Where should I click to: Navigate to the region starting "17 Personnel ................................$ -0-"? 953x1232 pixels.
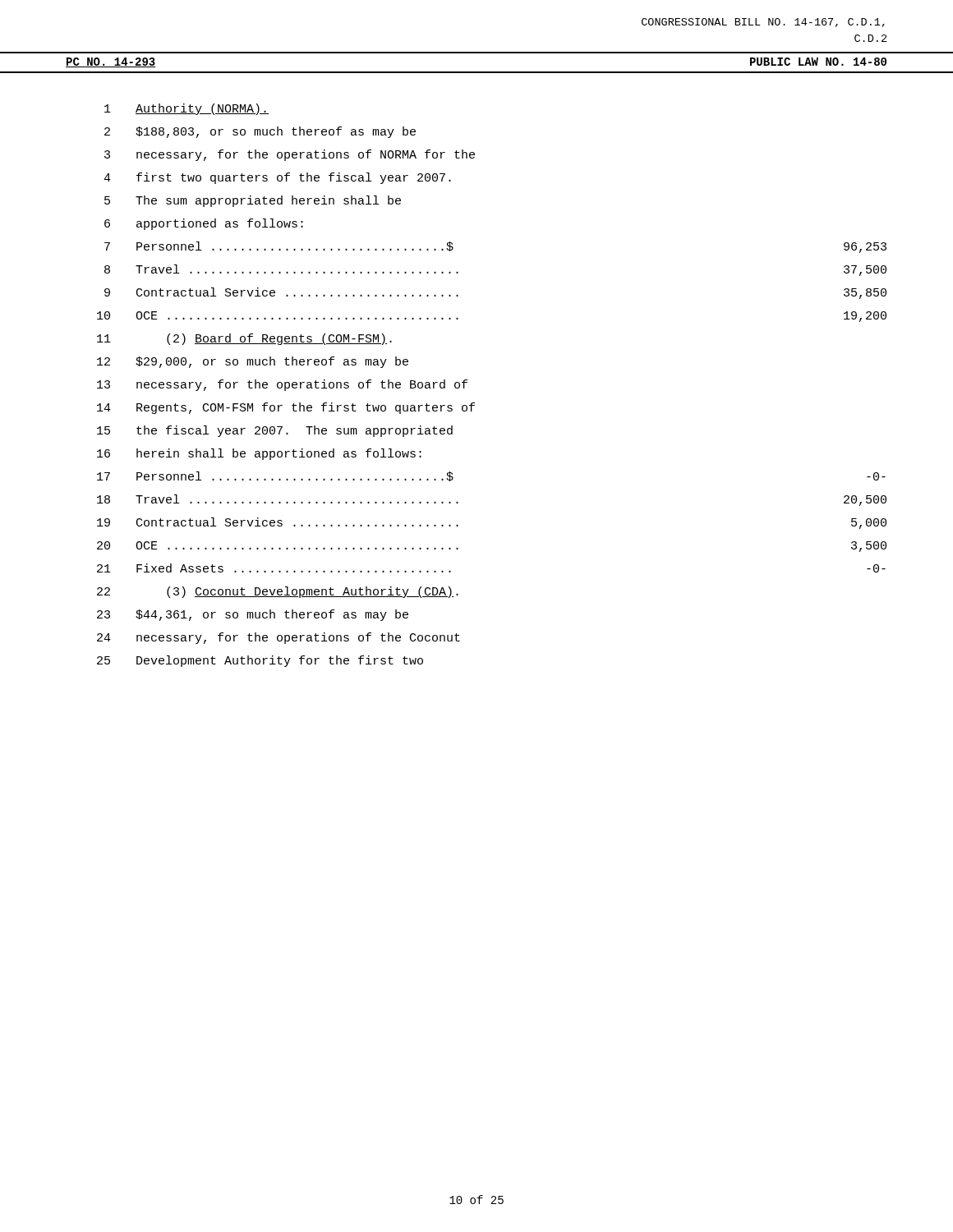click(168, 475)
